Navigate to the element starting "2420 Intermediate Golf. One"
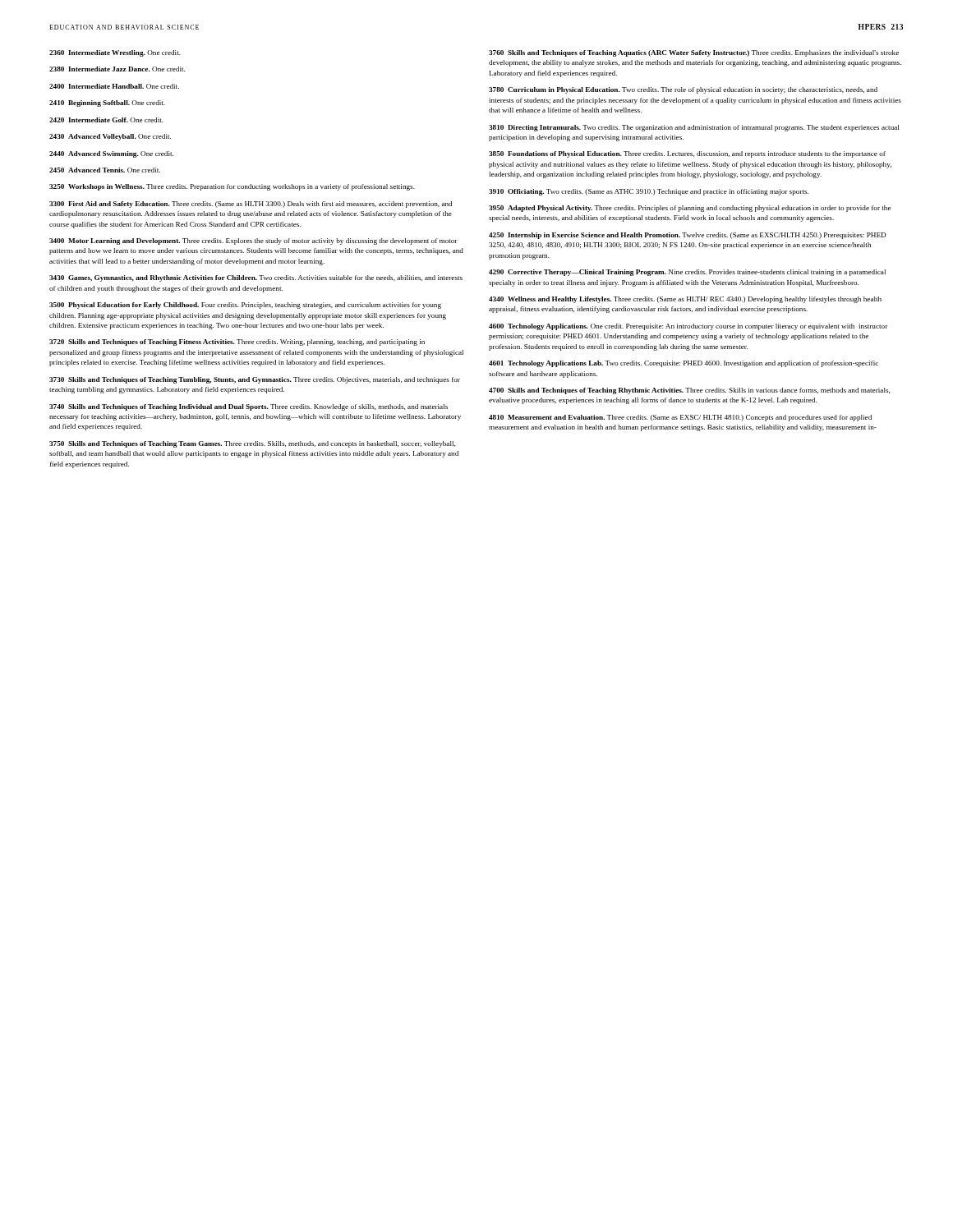 [106, 120]
